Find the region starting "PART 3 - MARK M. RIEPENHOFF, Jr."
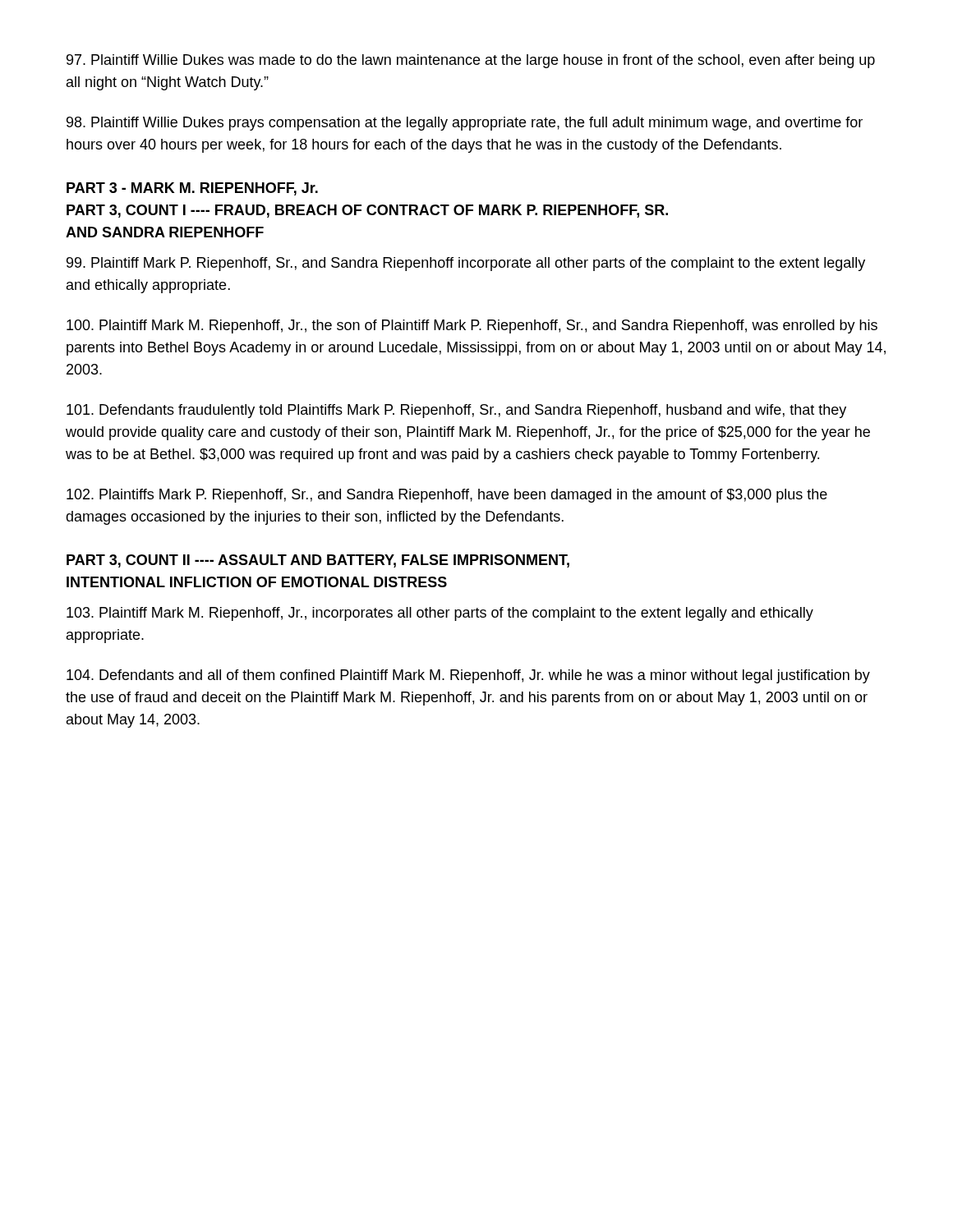 (x=367, y=210)
